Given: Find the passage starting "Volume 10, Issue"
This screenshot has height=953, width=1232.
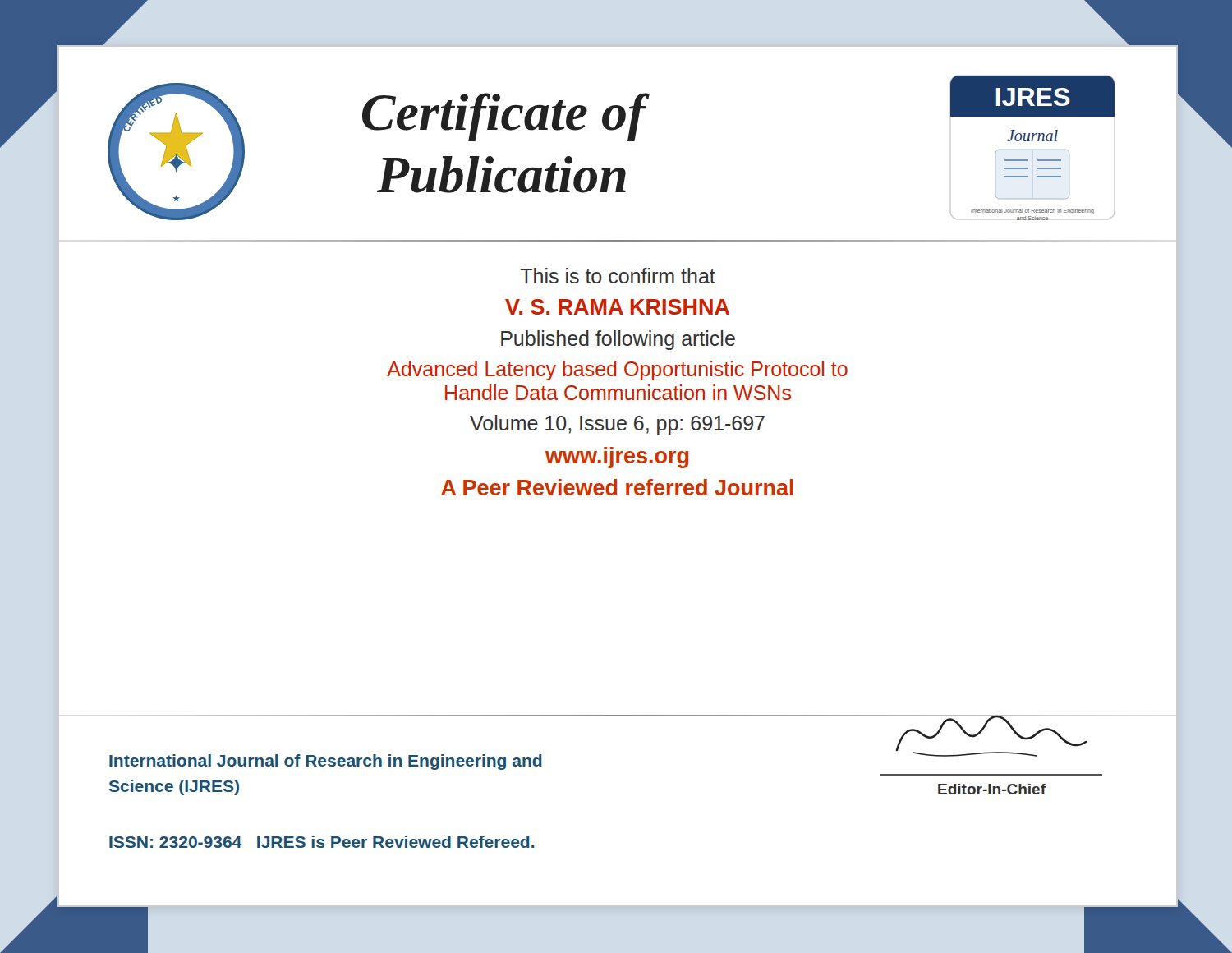Looking at the screenshot, I should tap(618, 423).
